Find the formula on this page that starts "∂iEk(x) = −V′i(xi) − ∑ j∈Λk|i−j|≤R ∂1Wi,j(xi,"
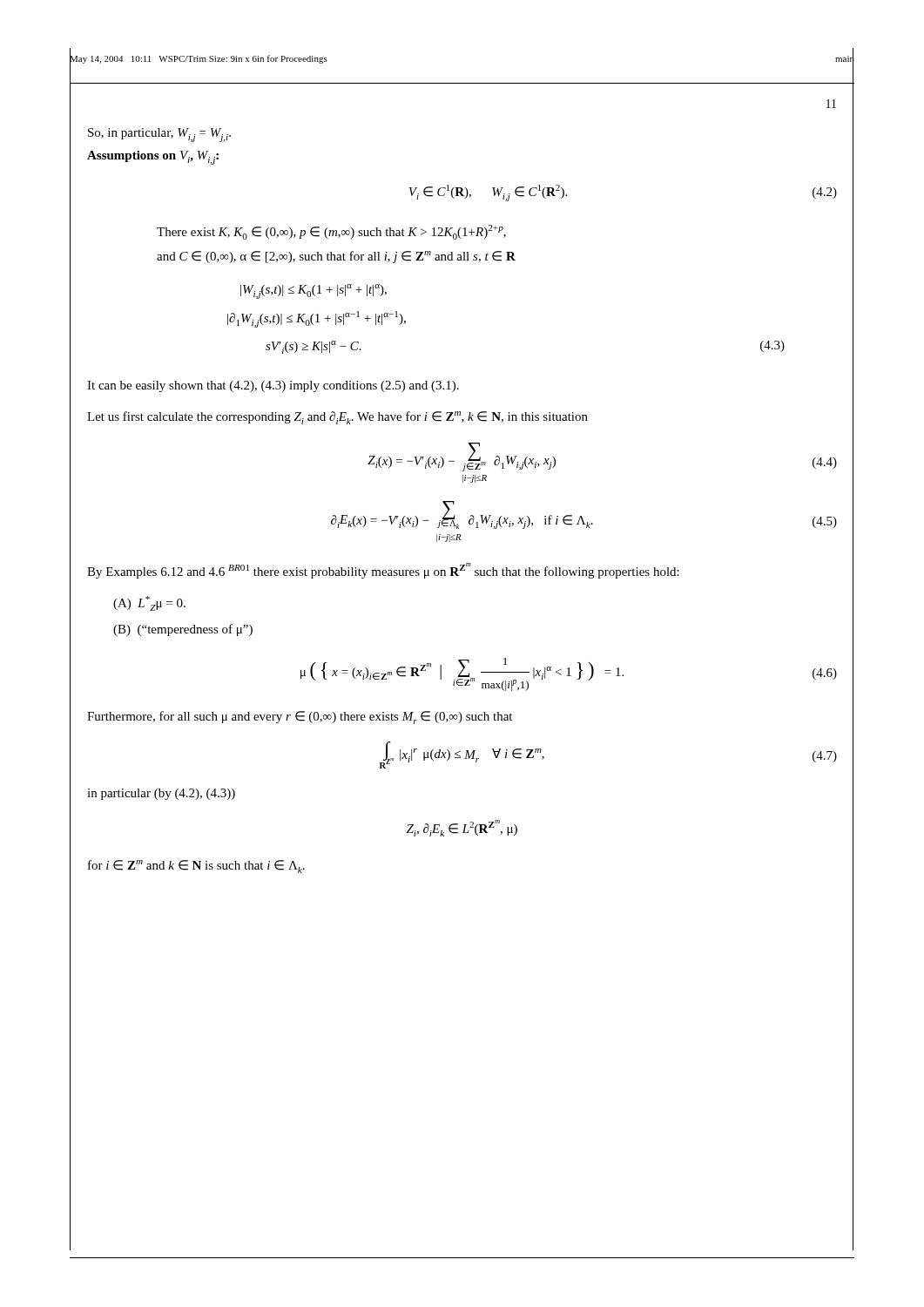The image size is (924, 1307). [x=584, y=521]
